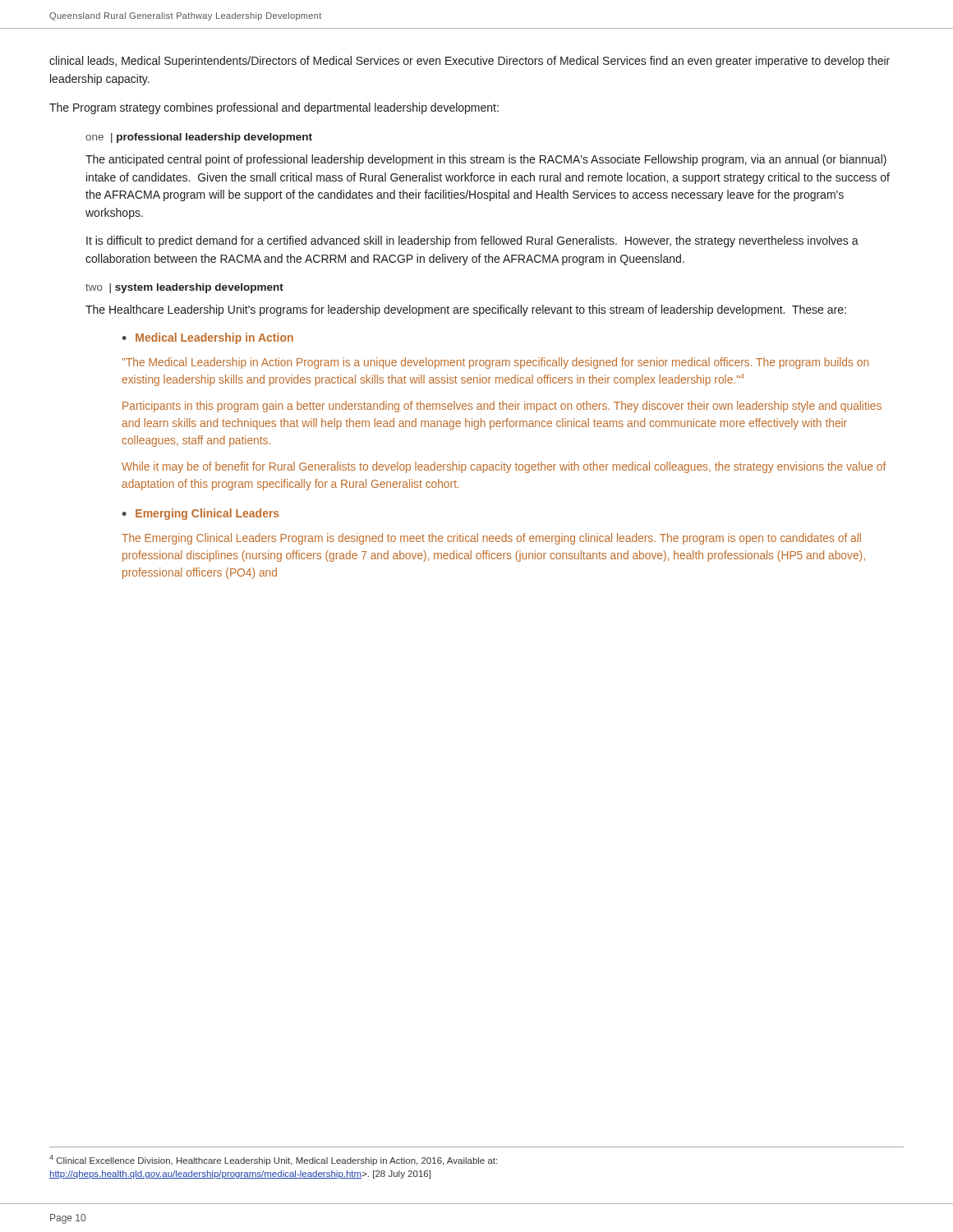The width and height of the screenshot is (953, 1232).
Task: Locate the block of text that opens with "It is difficult to predict demand for a"
Action: pyautogui.click(x=472, y=249)
